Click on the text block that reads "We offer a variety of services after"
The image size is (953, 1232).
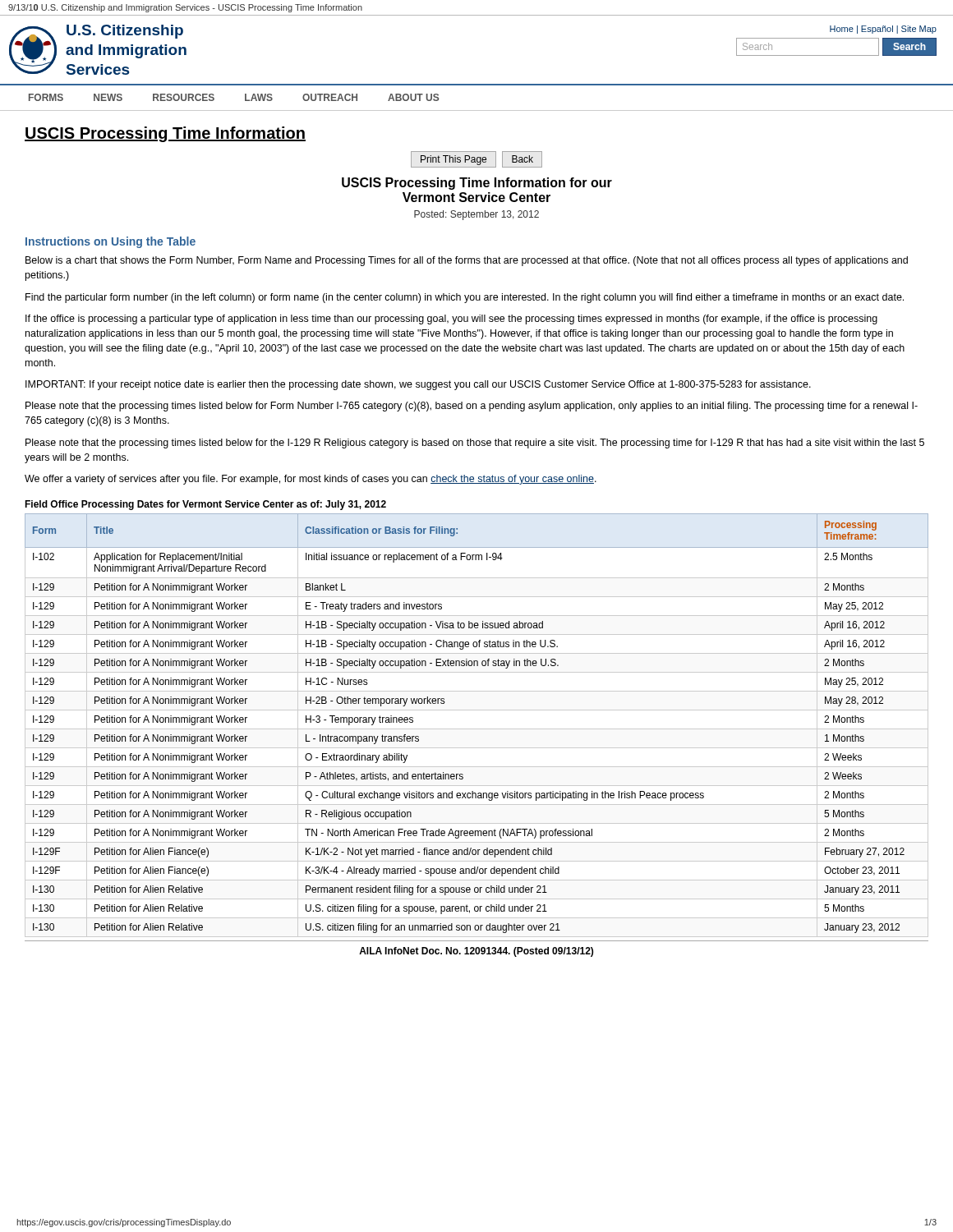click(311, 479)
